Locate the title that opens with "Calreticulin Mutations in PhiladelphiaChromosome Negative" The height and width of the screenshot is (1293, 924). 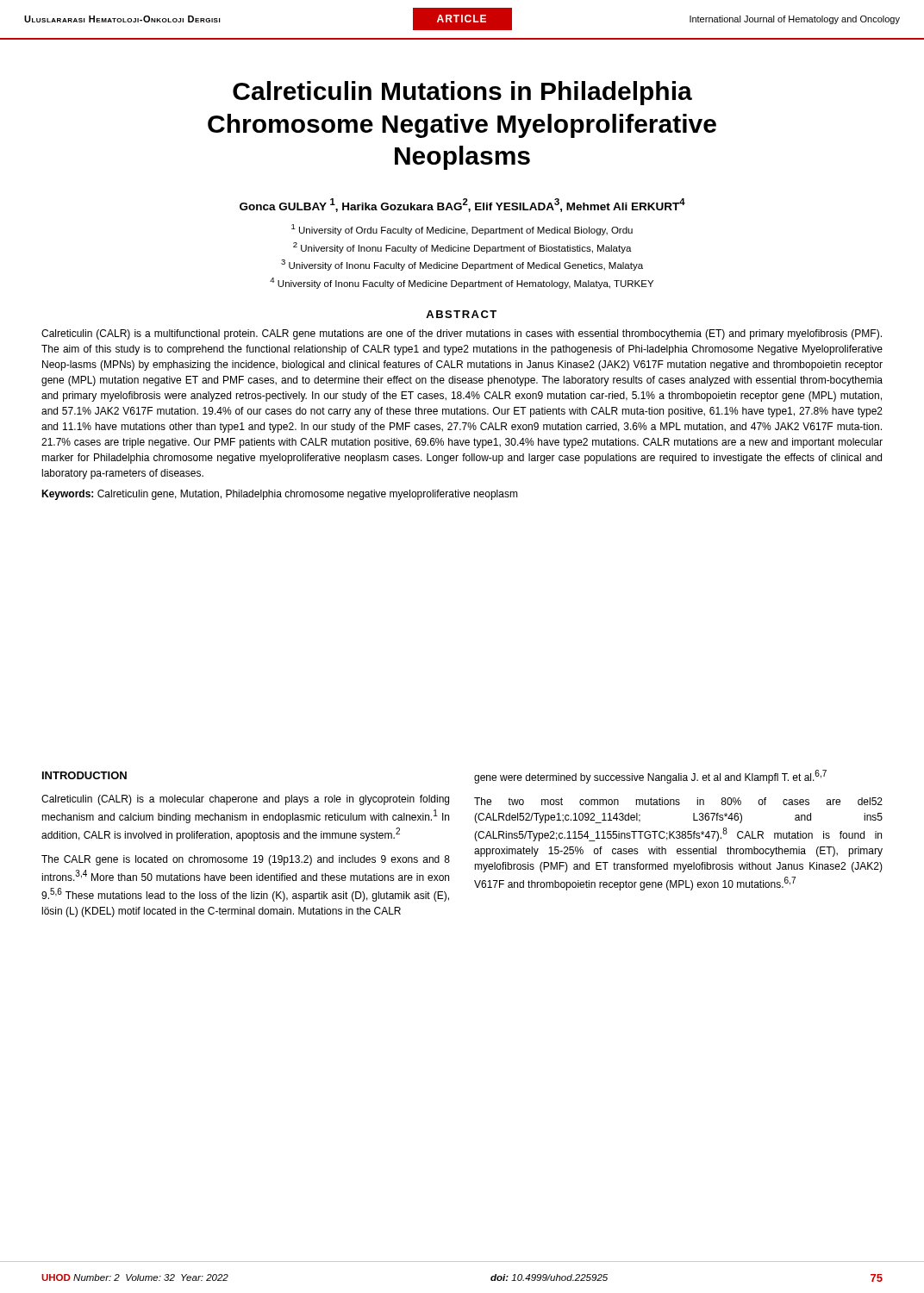pyautogui.click(x=462, y=123)
